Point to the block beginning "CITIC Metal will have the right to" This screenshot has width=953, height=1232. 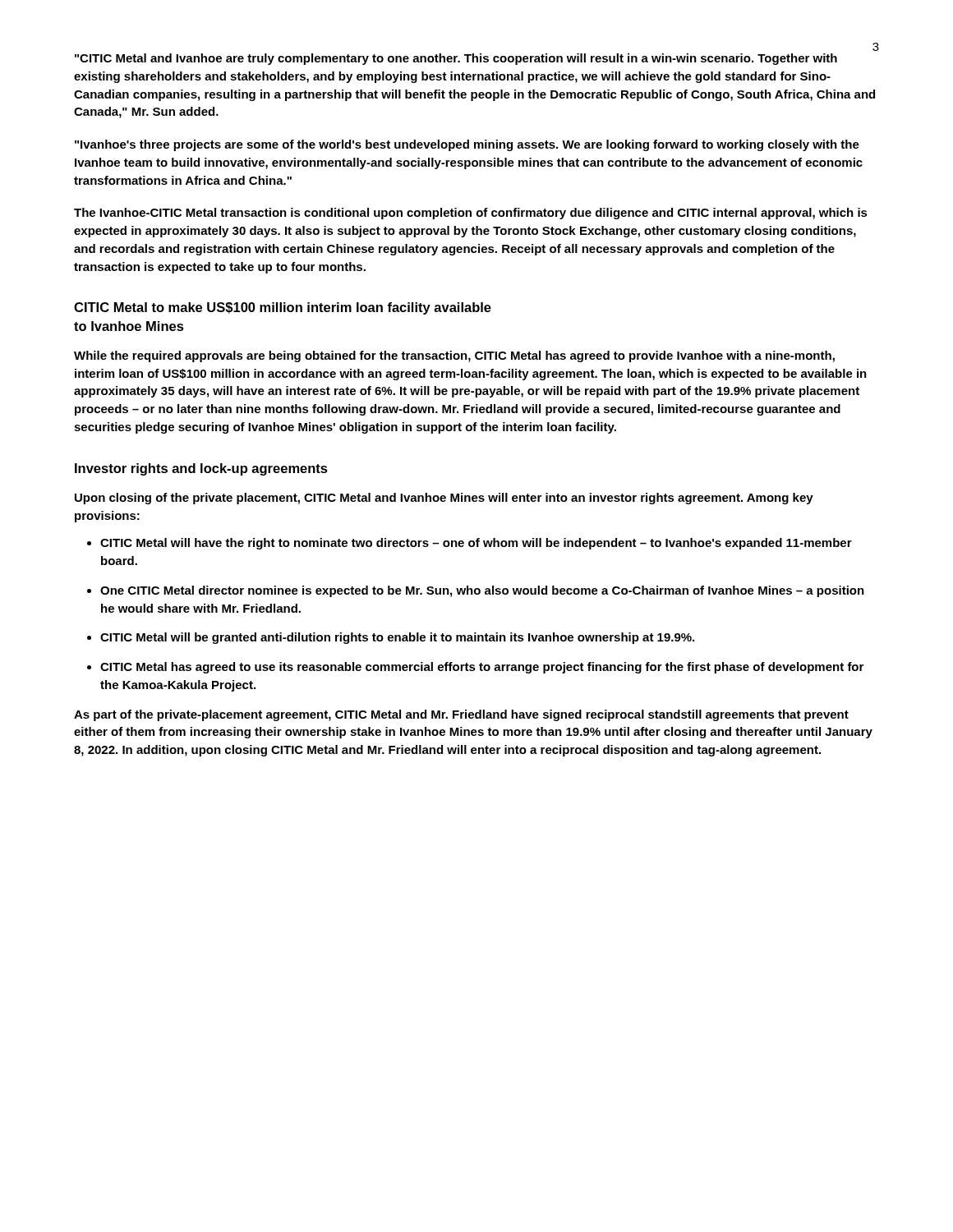click(x=476, y=552)
